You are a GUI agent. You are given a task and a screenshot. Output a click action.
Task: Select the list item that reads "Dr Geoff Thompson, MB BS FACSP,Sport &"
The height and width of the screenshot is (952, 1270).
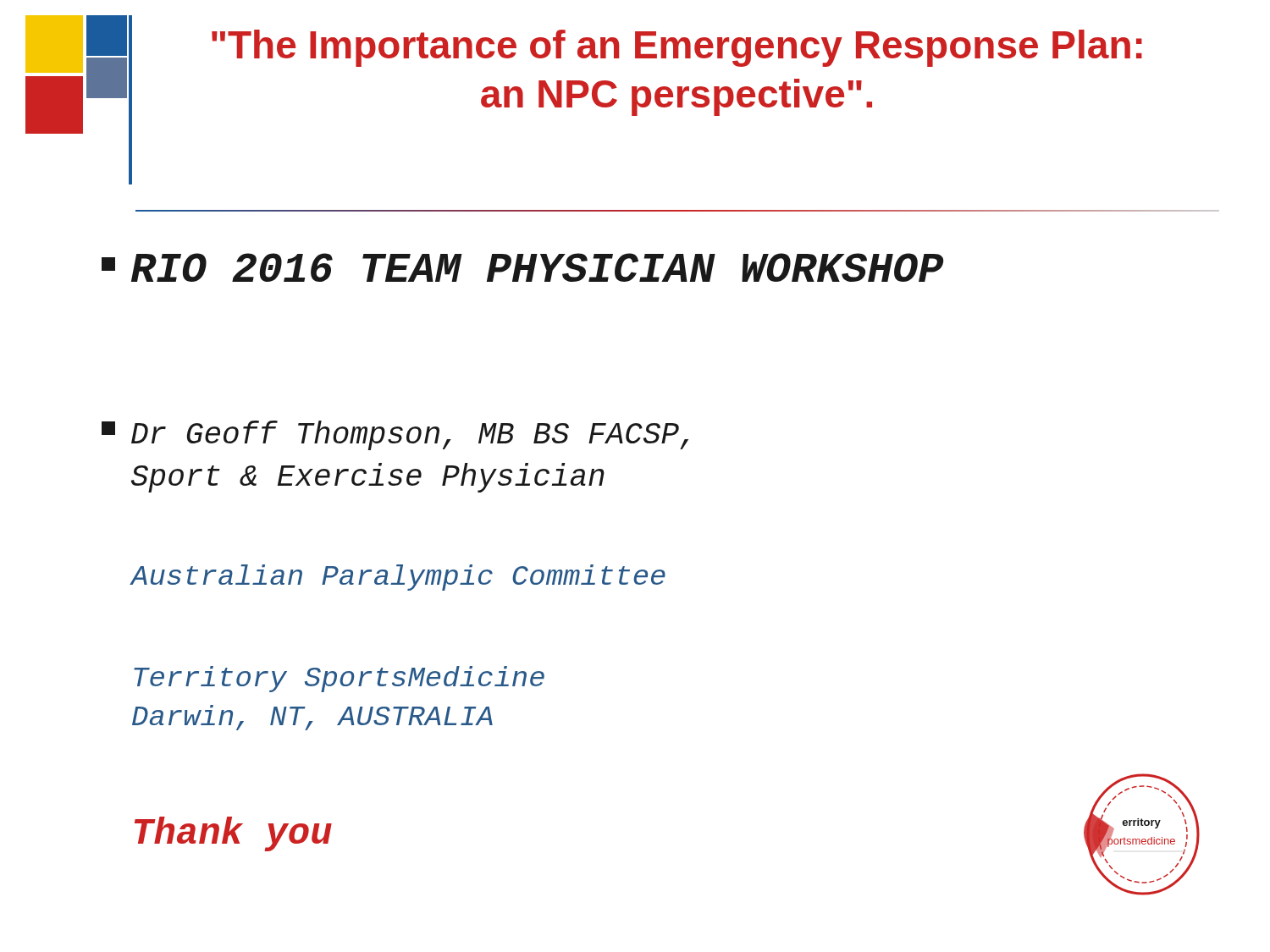click(x=399, y=457)
